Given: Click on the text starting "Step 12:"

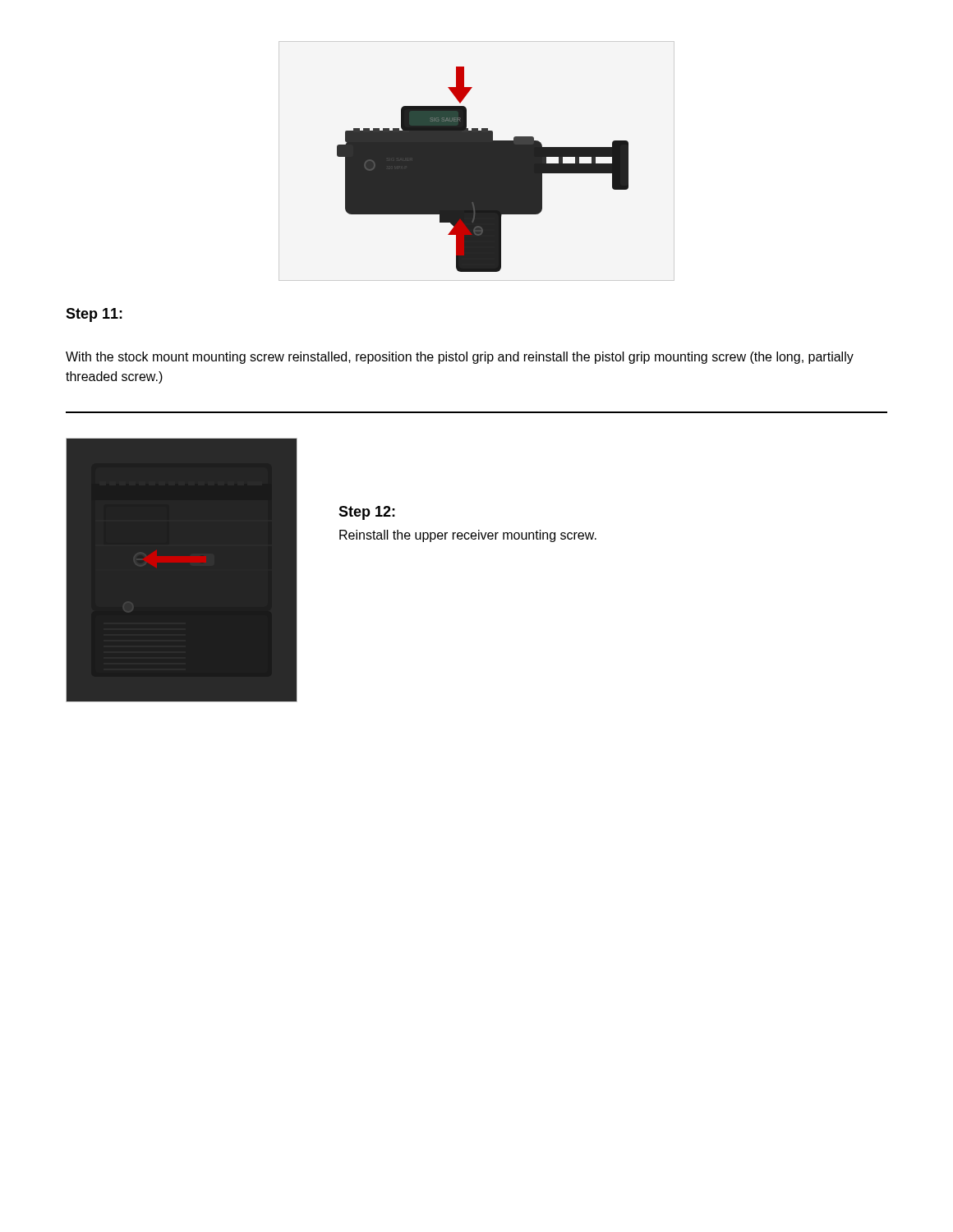Looking at the screenshot, I should pyautogui.click(x=367, y=512).
